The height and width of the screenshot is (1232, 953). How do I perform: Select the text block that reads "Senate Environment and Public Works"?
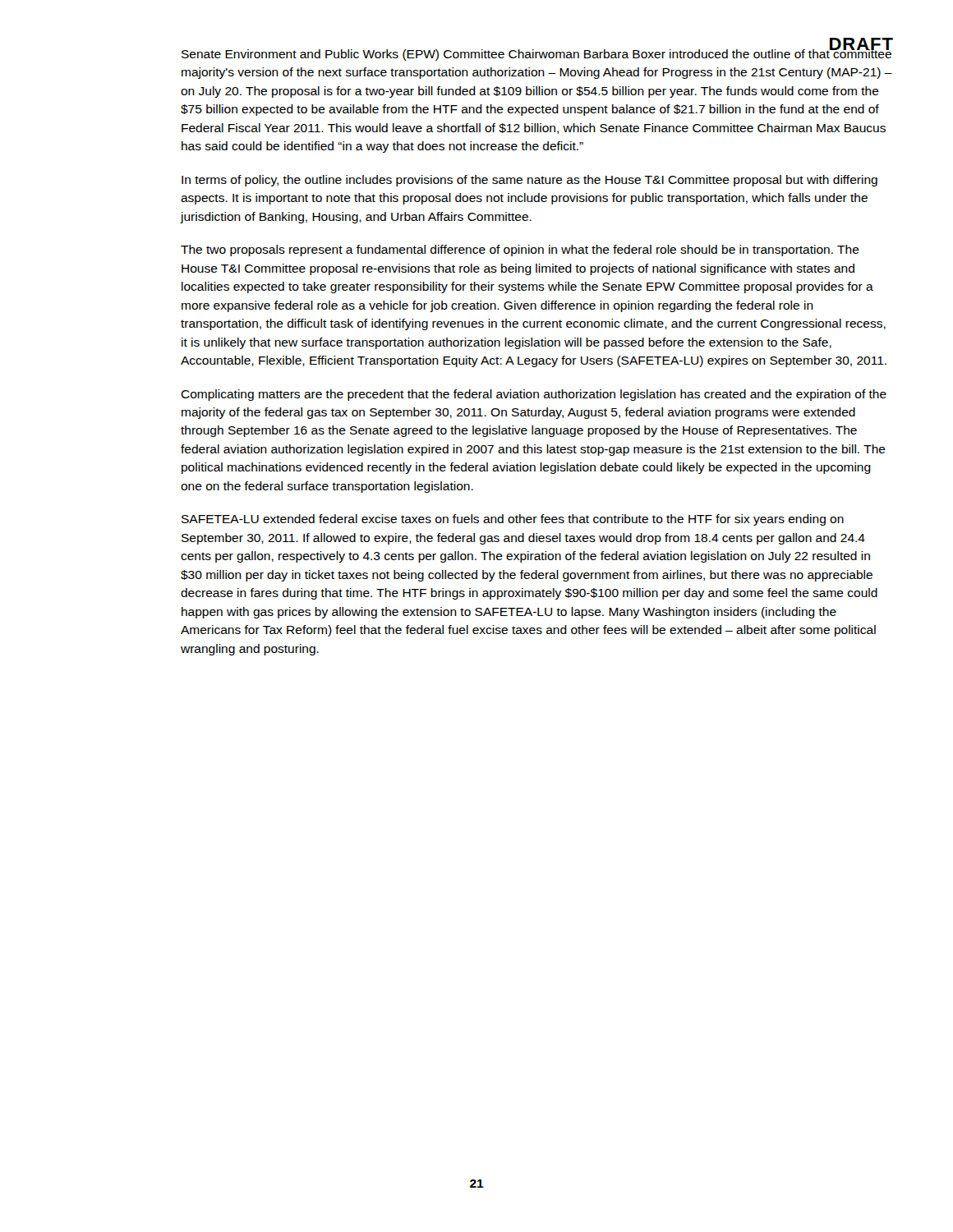tap(536, 100)
